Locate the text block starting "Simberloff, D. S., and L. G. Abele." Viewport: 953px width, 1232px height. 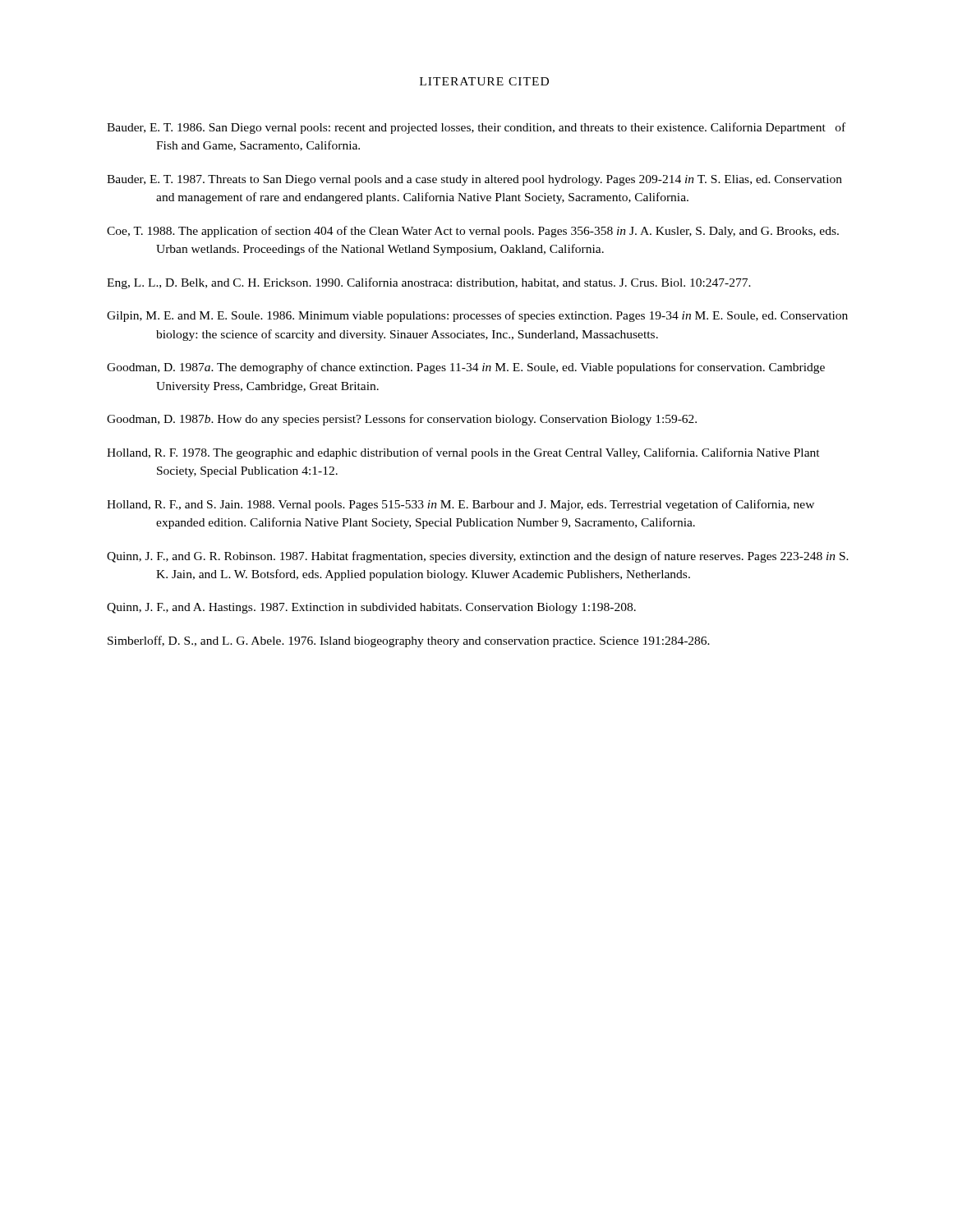[409, 640]
